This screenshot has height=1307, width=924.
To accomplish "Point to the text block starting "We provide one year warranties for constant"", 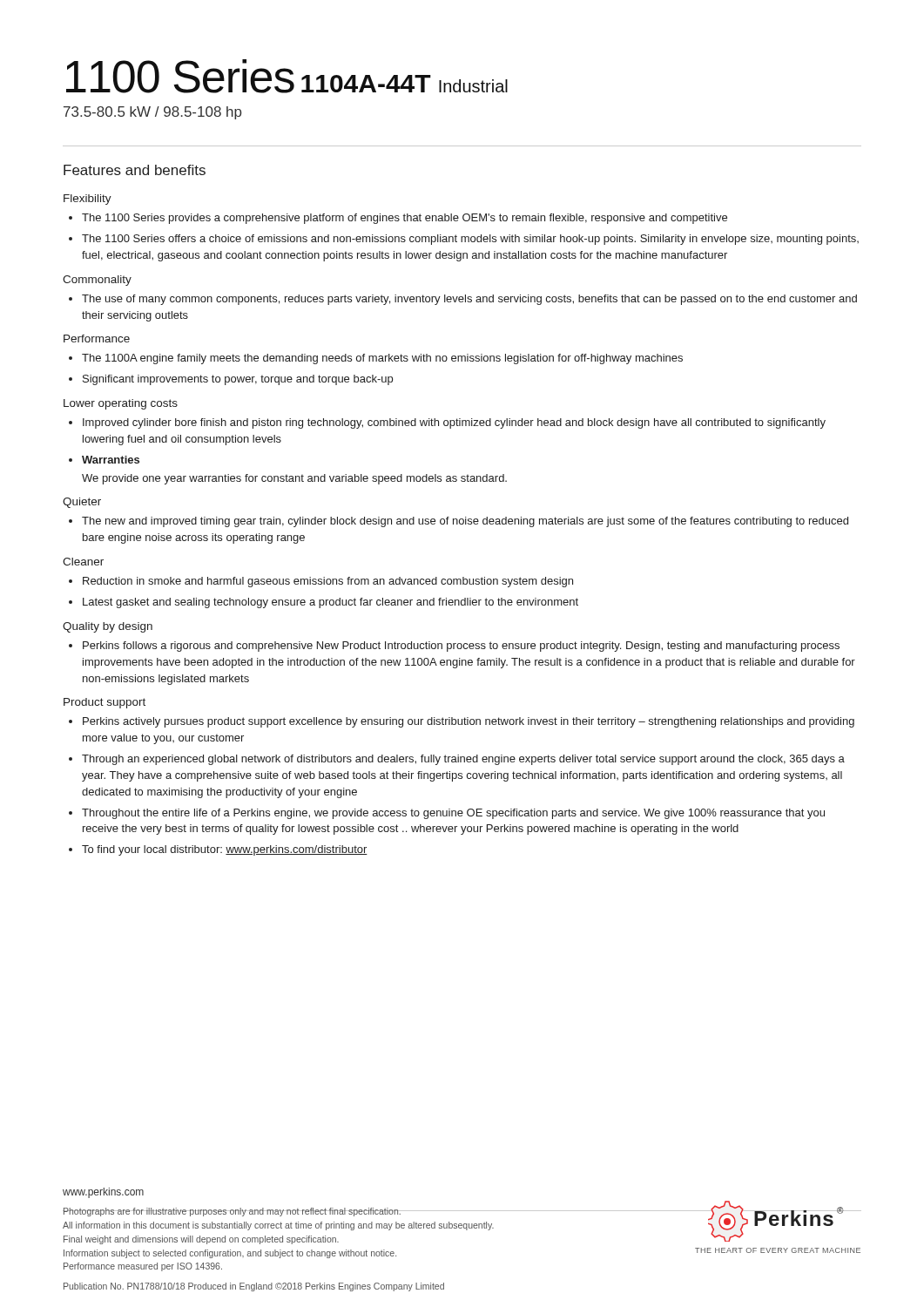I will [x=295, y=478].
